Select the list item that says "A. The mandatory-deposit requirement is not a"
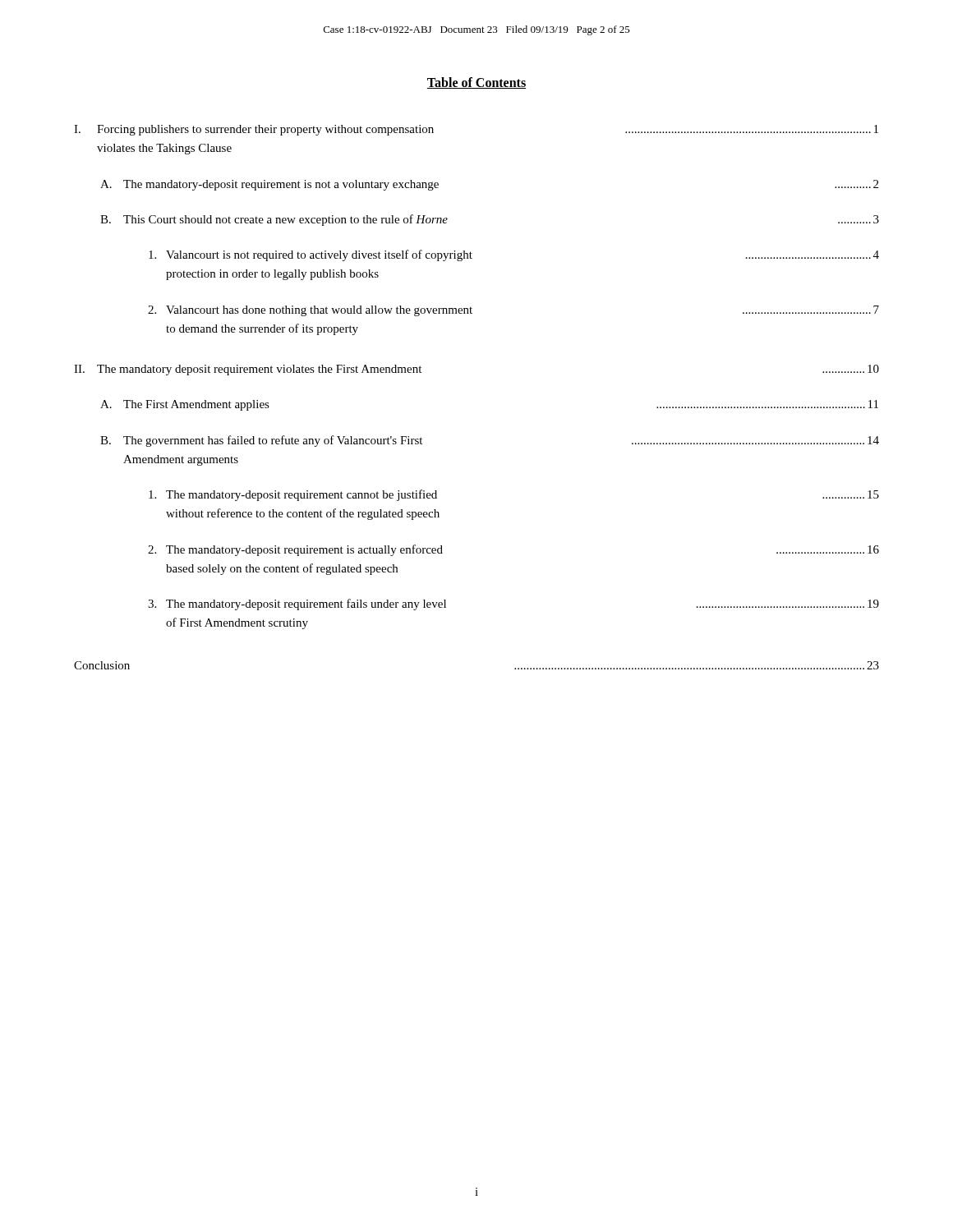953x1232 pixels. [281, 185]
